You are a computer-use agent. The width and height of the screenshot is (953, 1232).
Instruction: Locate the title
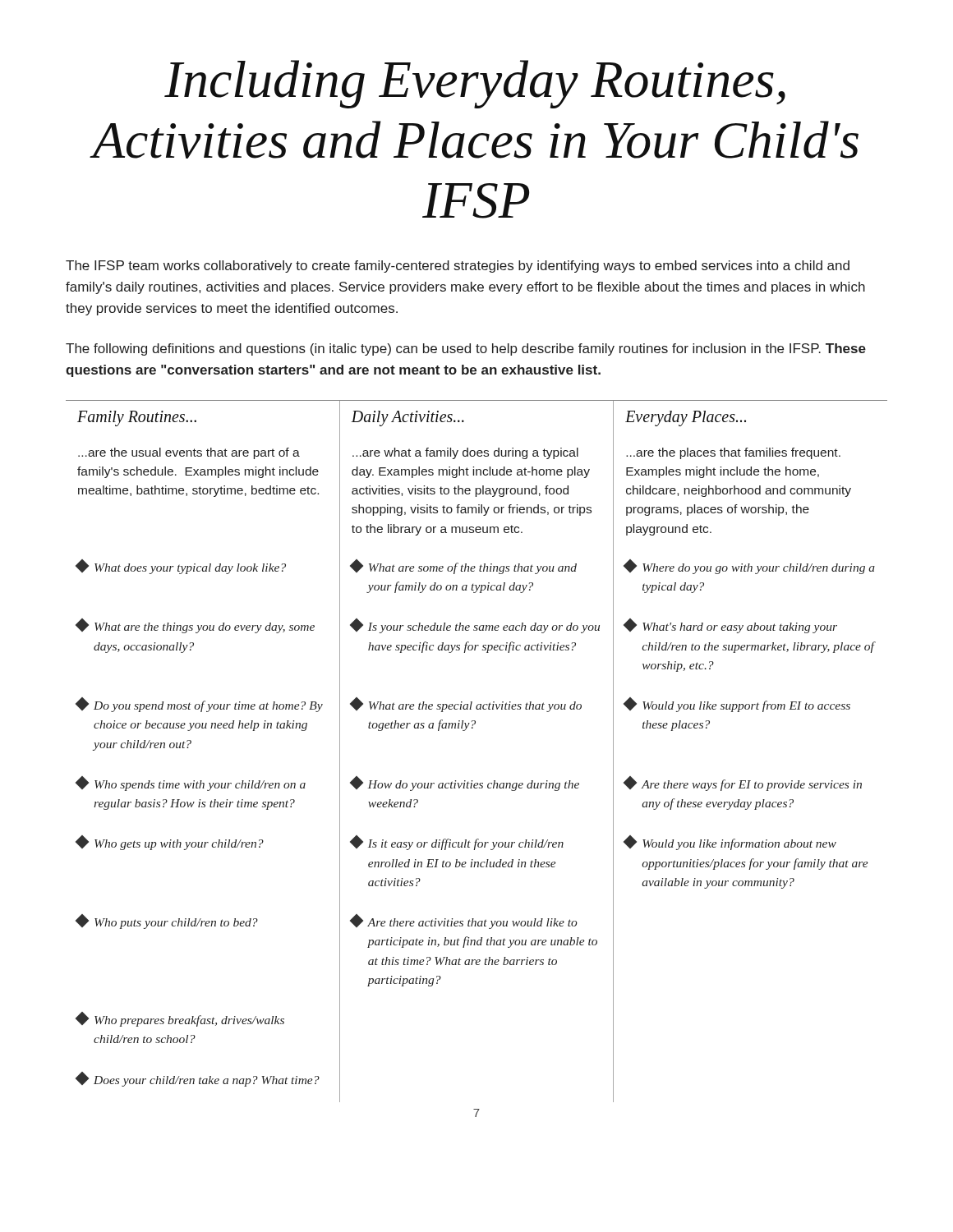click(x=476, y=140)
